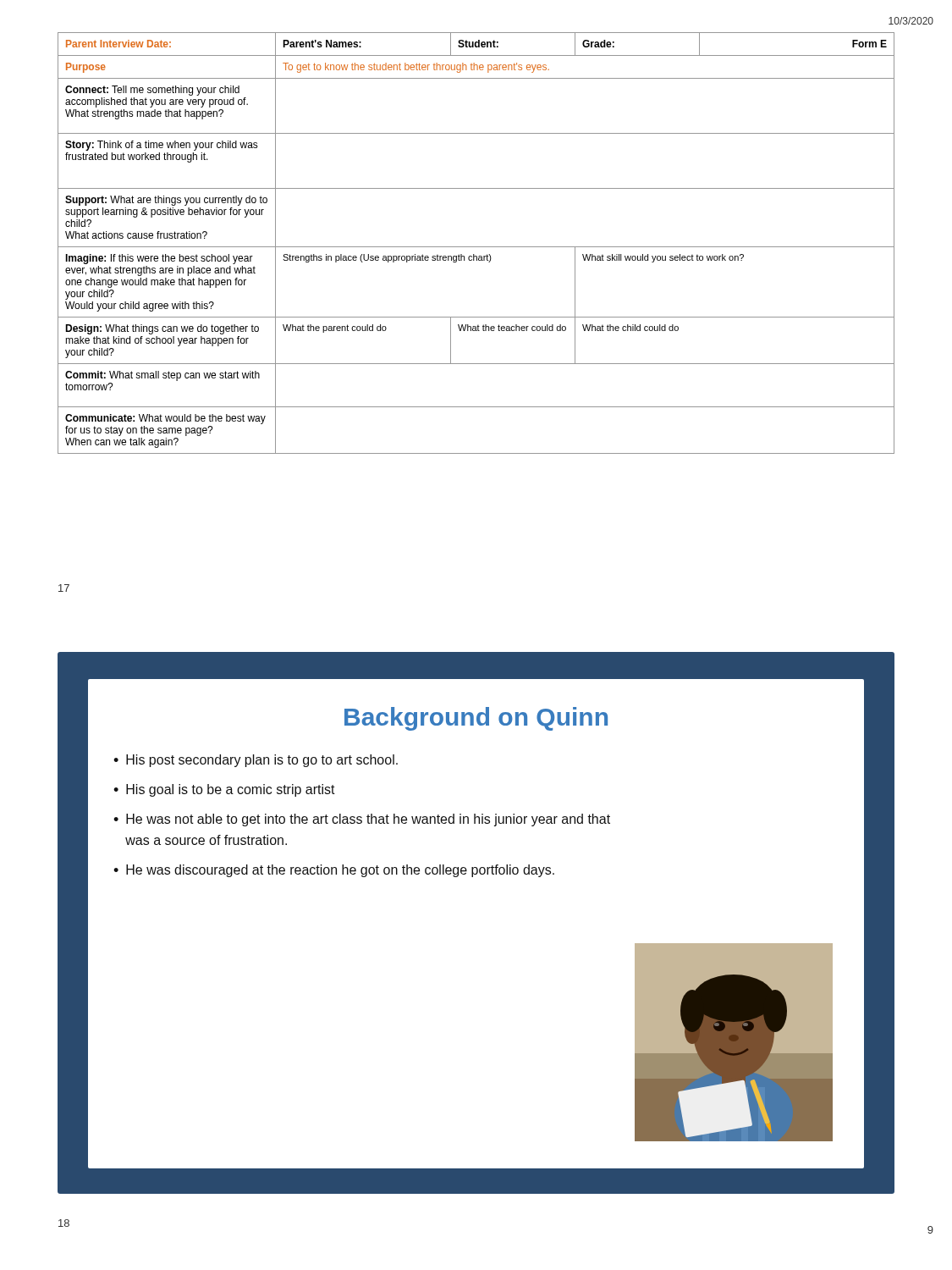Viewport: 952px width, 1270px height.
Task: Click the passage that begins "• He was not able"
Action: (363, 831)
